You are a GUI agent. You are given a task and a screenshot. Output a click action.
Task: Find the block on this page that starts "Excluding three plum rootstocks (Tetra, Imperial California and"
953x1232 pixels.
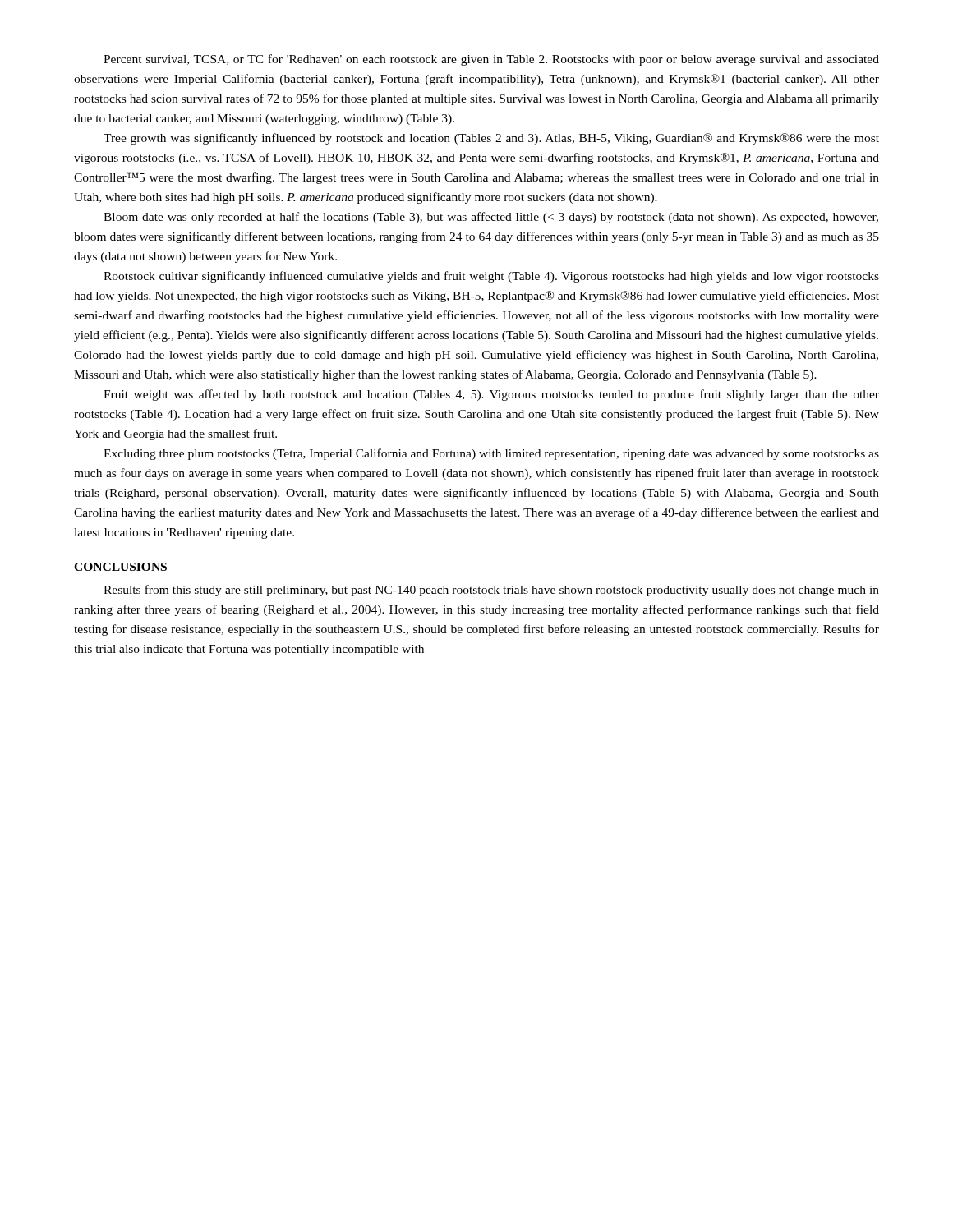tap(476, 493)
